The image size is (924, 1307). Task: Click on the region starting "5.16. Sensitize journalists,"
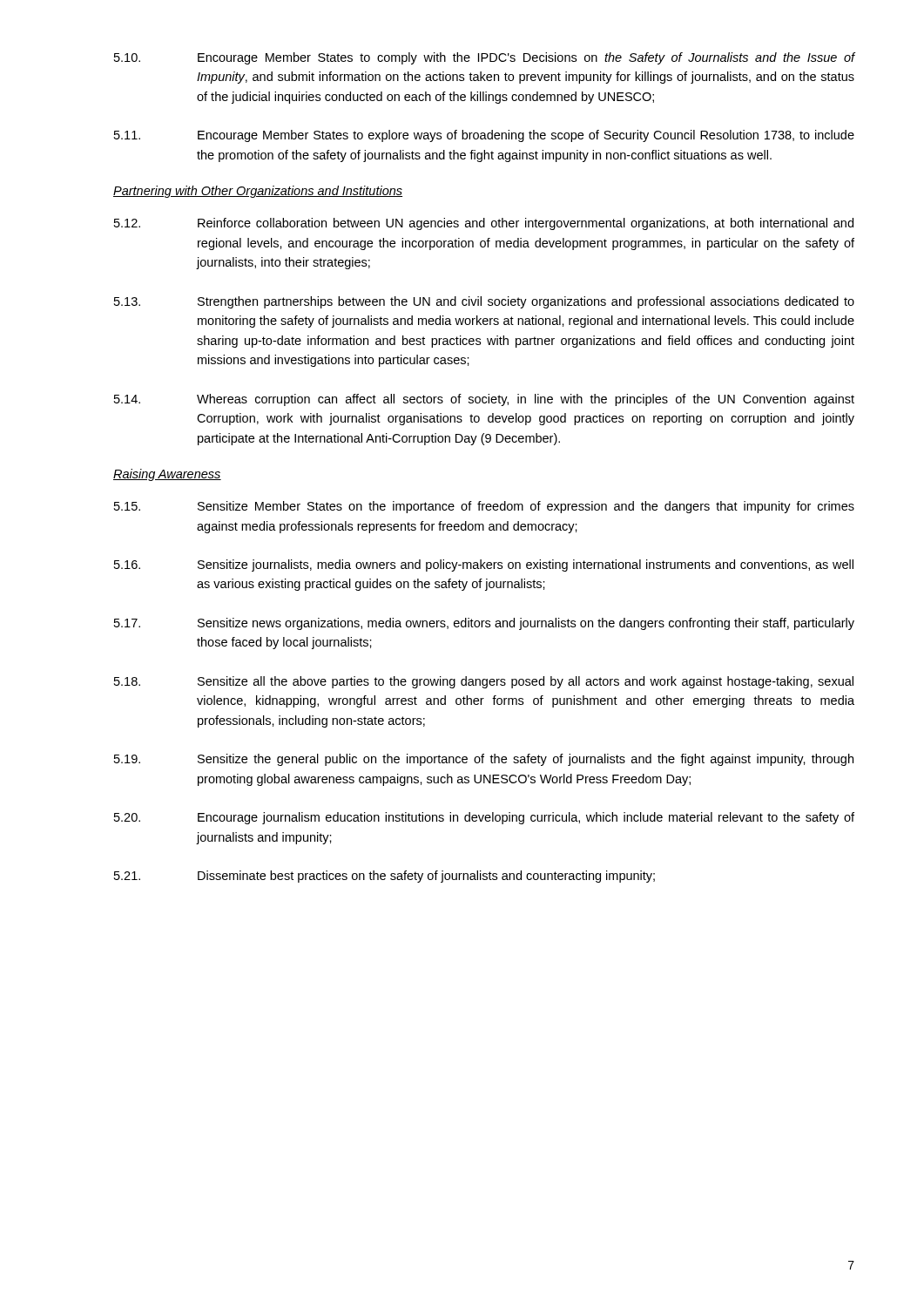click(484, 575)
